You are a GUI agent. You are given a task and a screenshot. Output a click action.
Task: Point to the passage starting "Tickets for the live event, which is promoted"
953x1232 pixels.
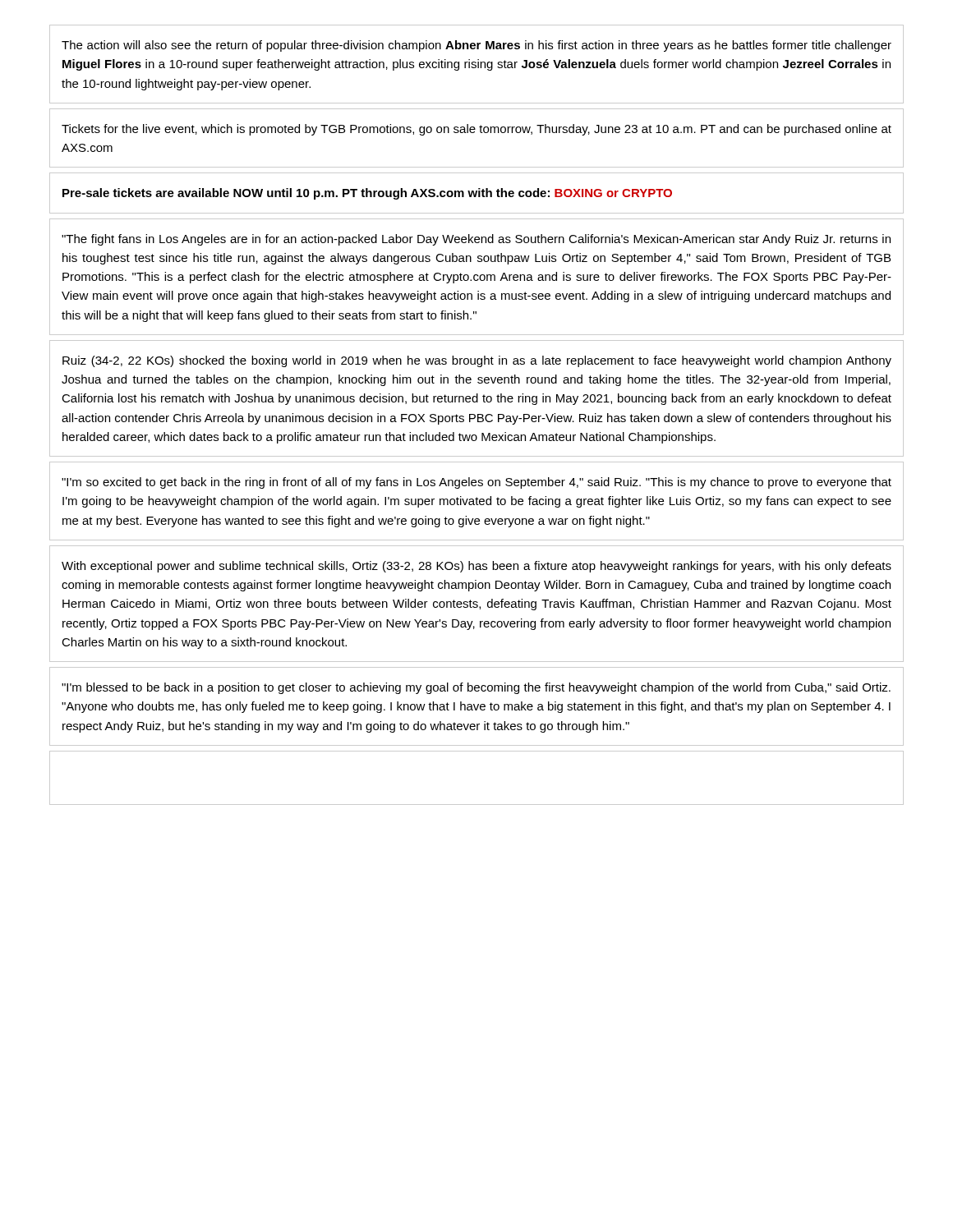(x=476, y=138)
